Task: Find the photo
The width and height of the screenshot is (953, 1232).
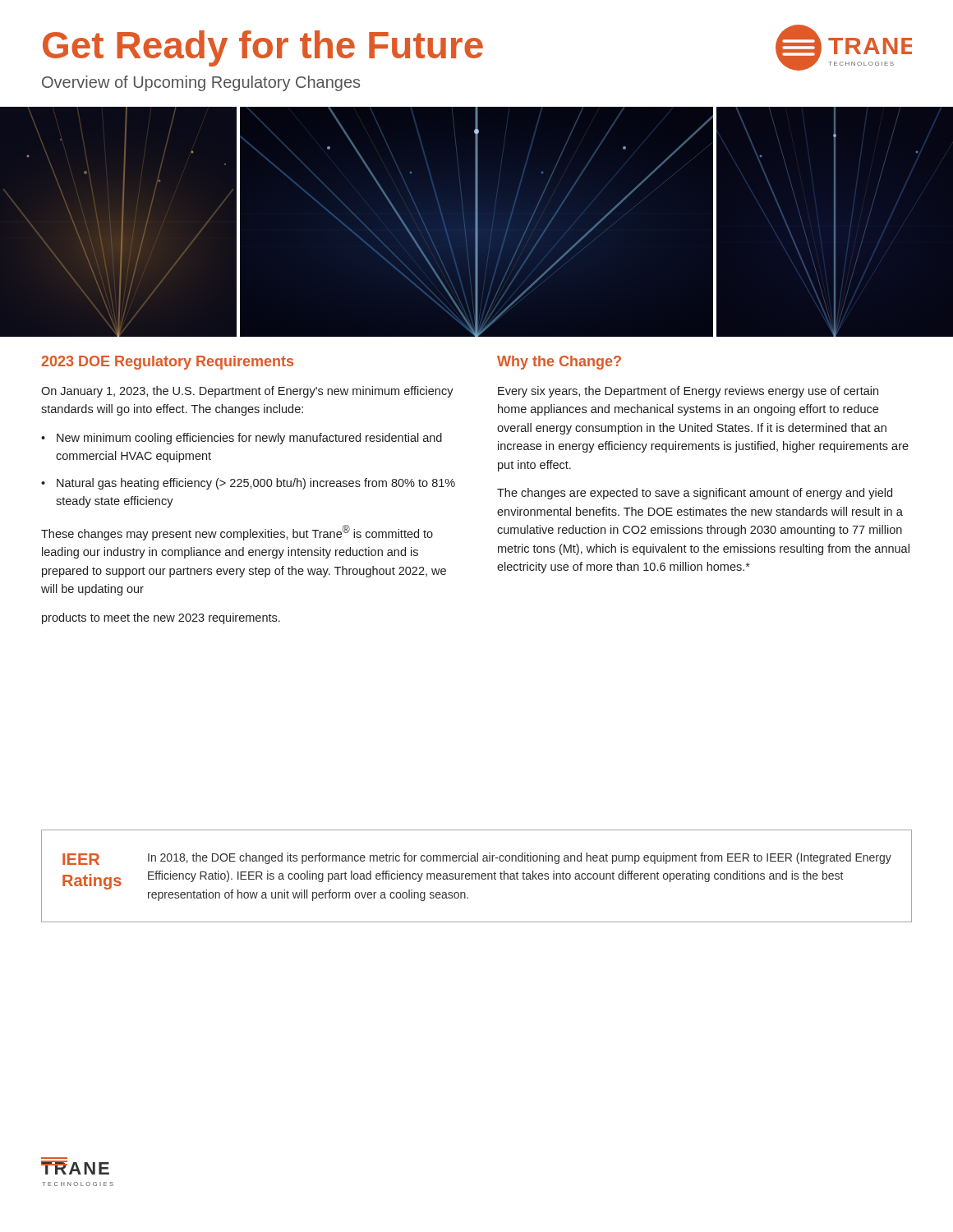Action: pos(476,222)
